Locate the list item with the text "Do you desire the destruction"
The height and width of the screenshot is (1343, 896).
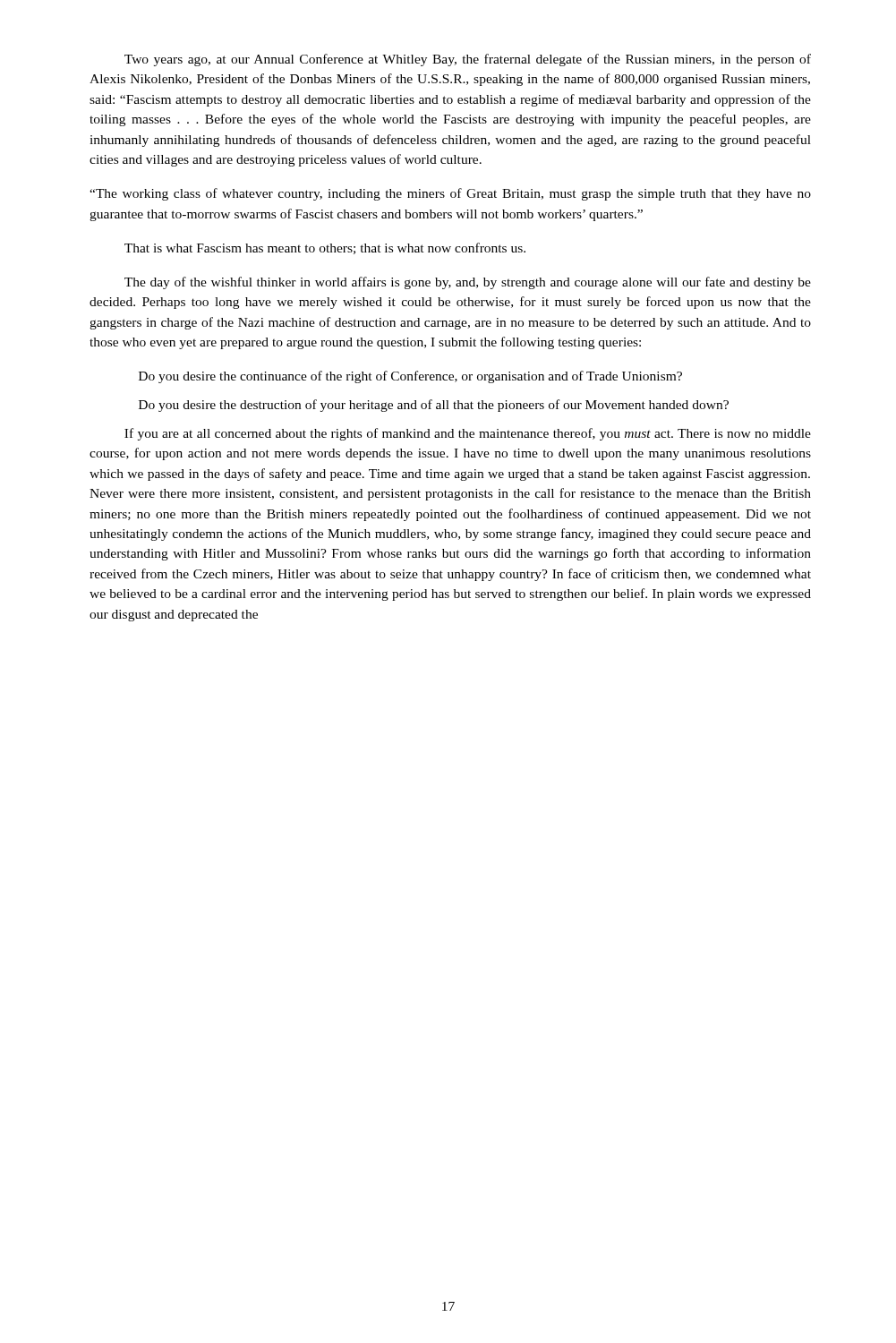475,405
